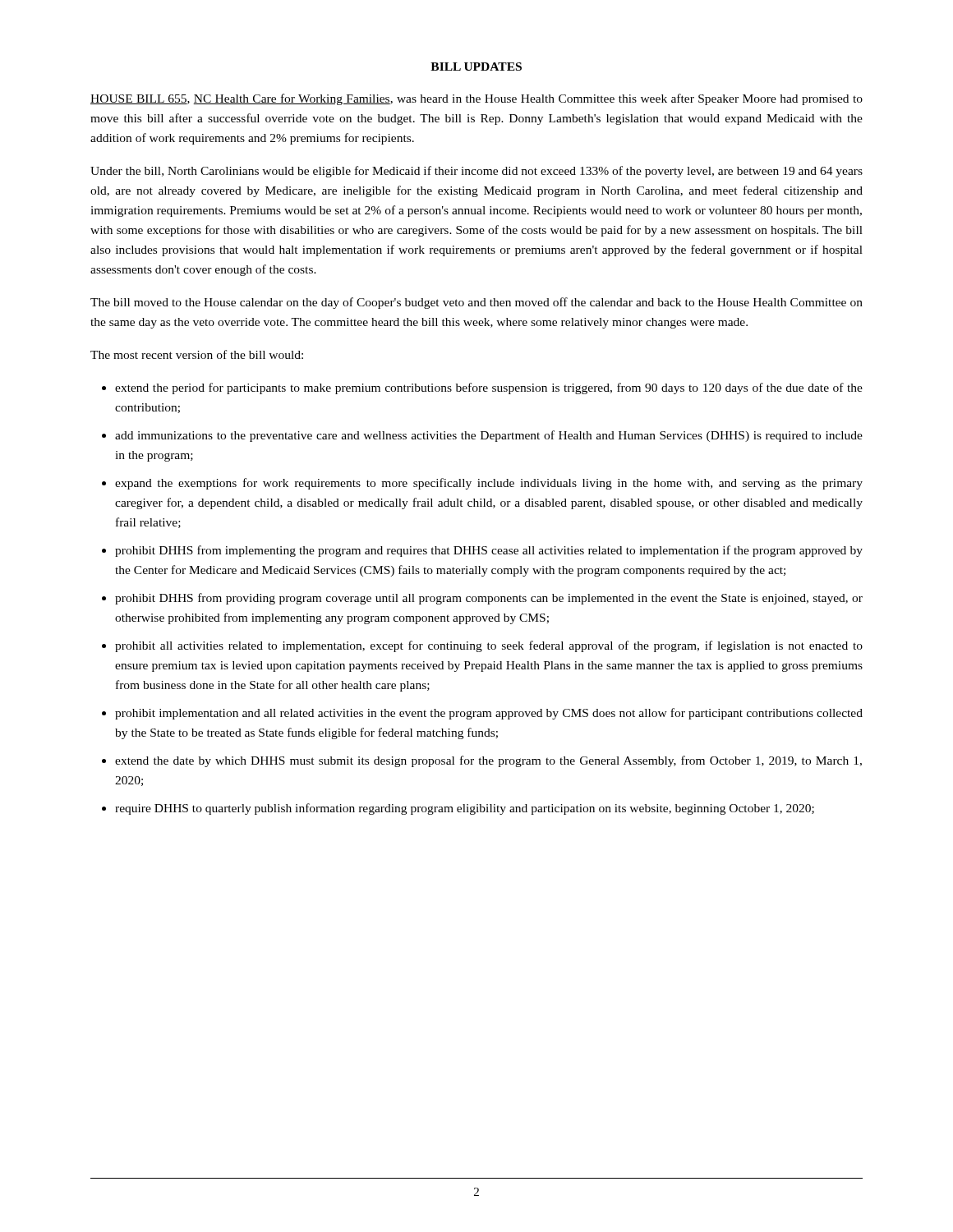Point to the block beginning "prohibit all activities related to"
This screenshot has height=1232, width=953.
point(489,665)
